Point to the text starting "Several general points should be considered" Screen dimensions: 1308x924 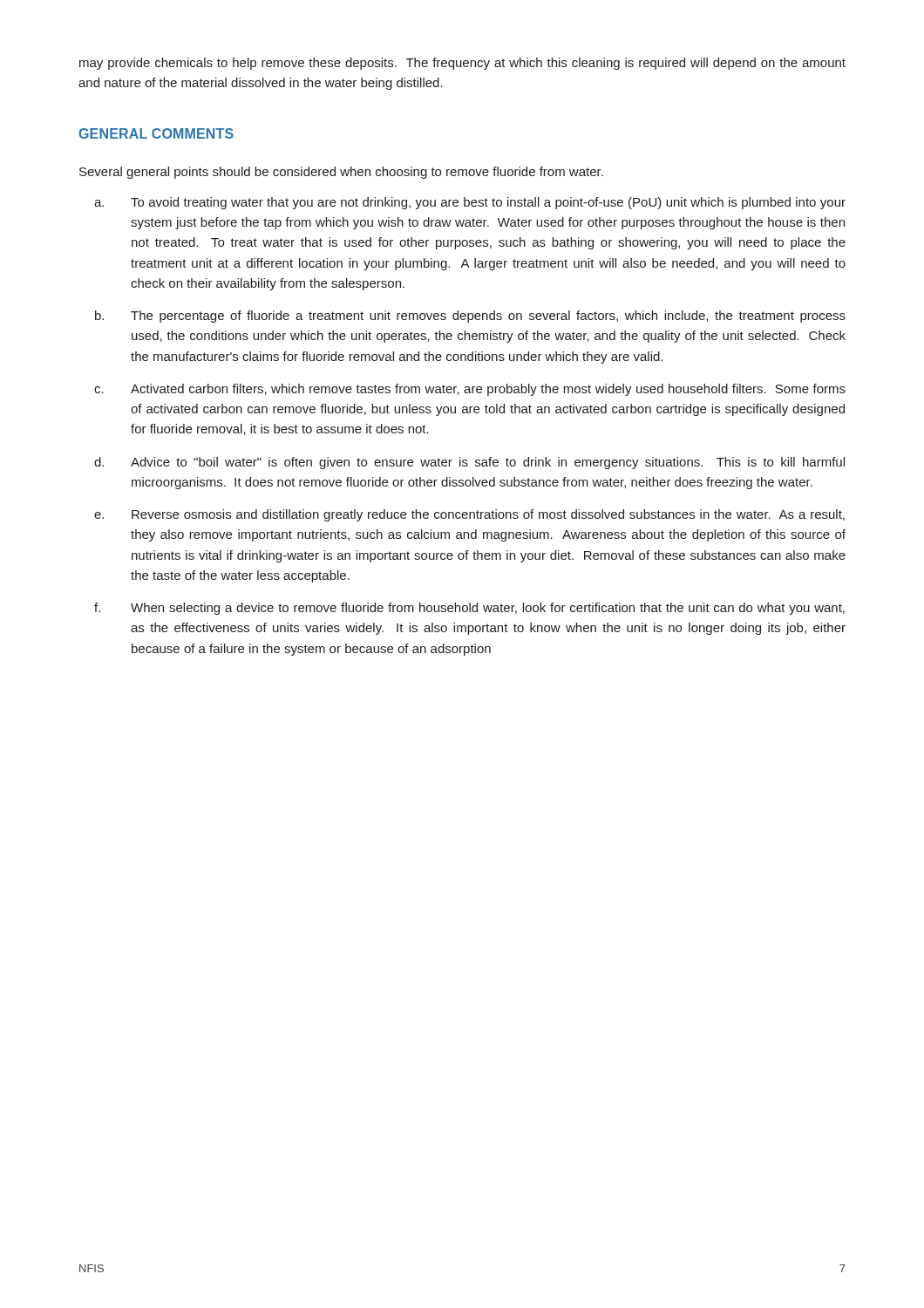(341, 171)
